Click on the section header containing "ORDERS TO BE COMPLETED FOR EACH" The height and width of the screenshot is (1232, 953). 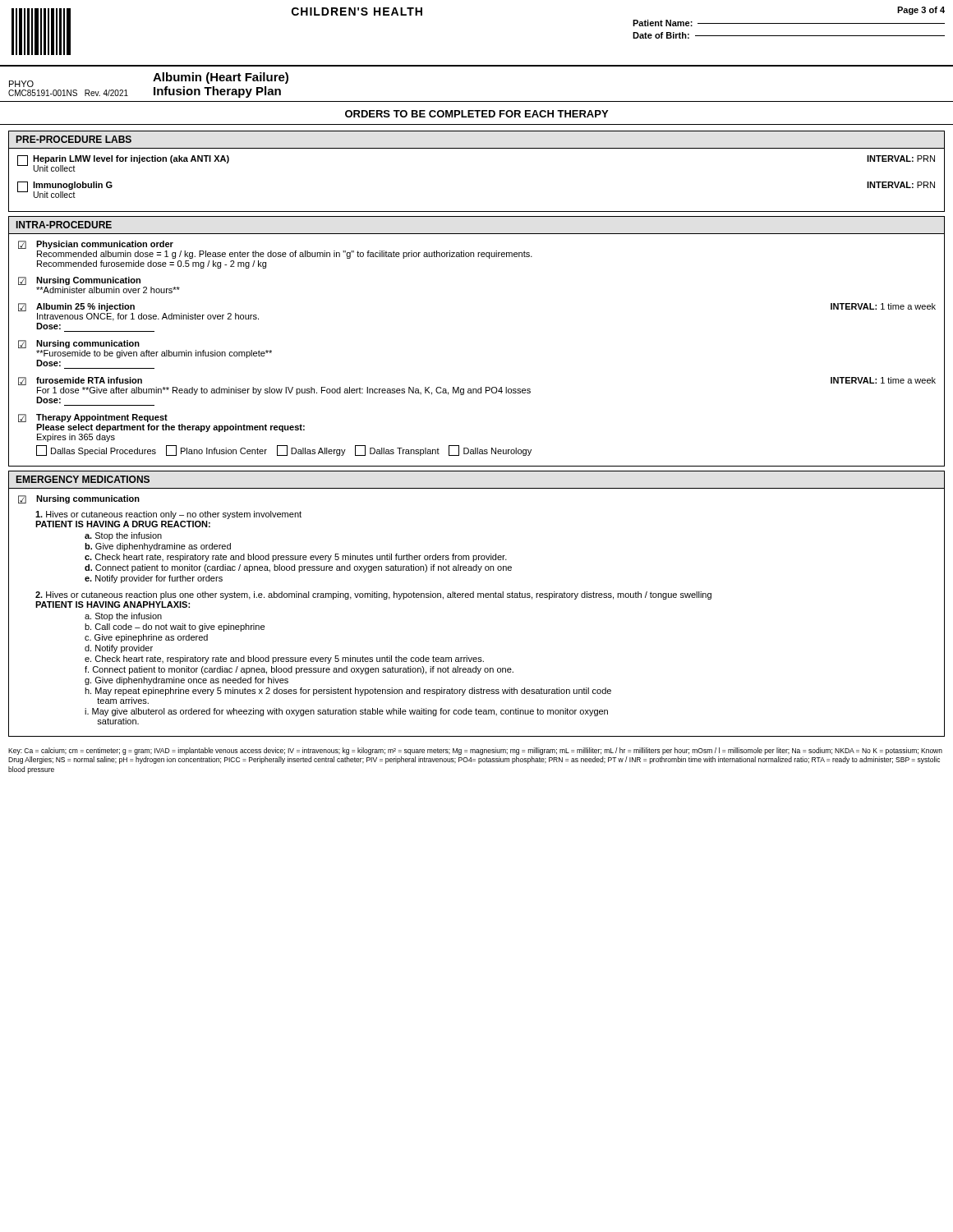pyautogui.click(x=476, y=114)
